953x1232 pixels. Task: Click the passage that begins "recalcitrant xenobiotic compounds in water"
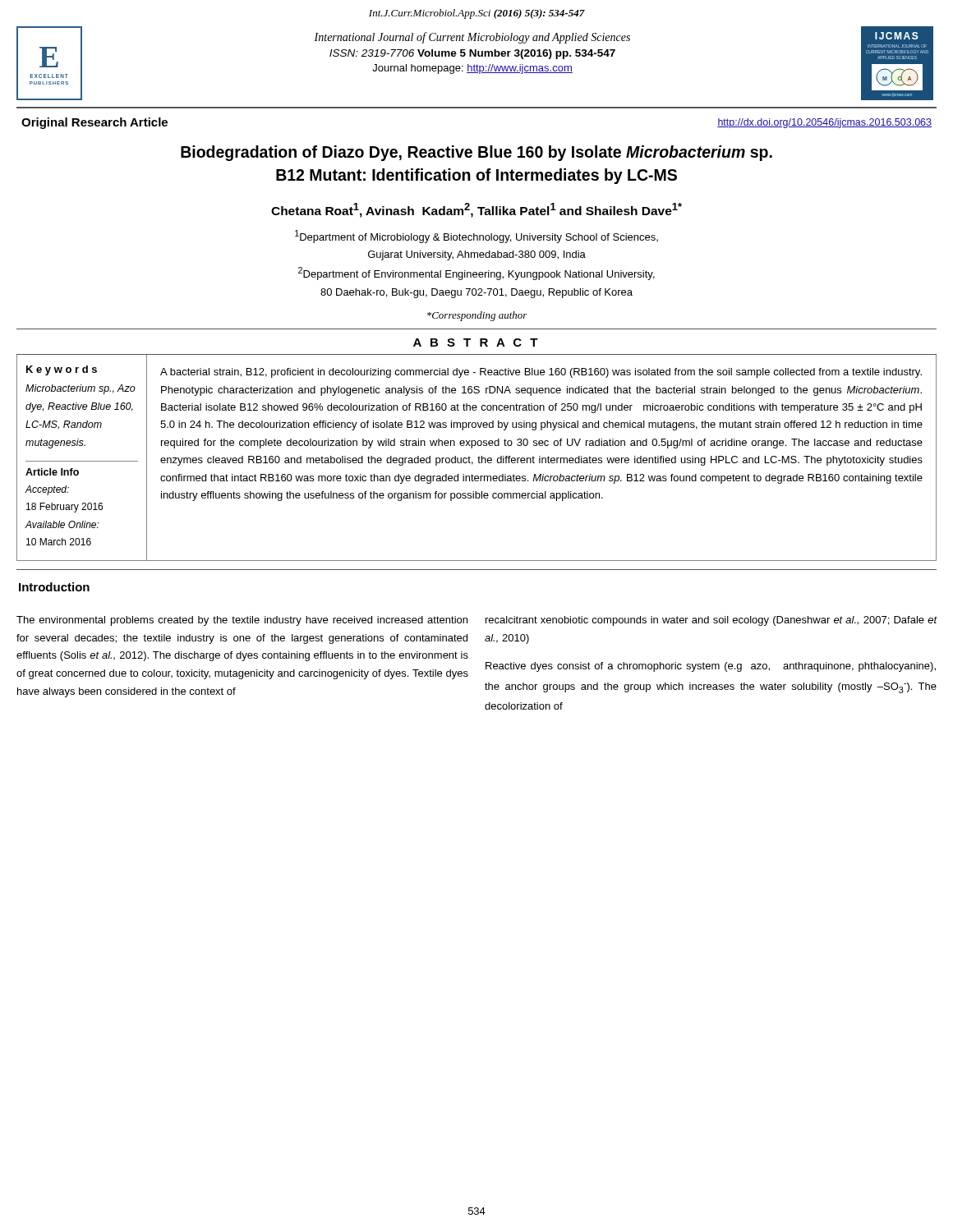tap(711, 663)
